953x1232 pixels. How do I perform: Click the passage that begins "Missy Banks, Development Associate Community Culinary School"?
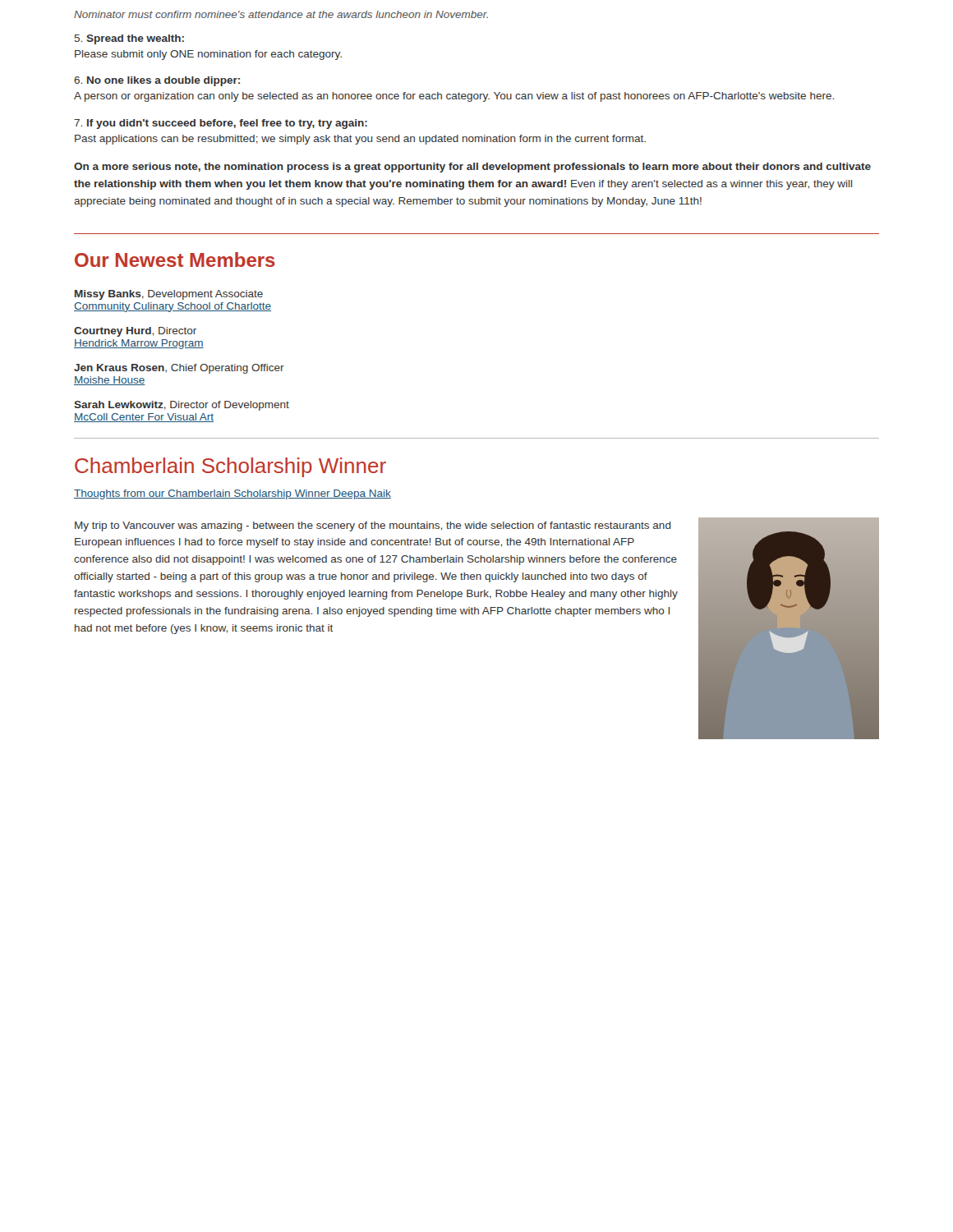pyautogui.click(x=169, y=295)
